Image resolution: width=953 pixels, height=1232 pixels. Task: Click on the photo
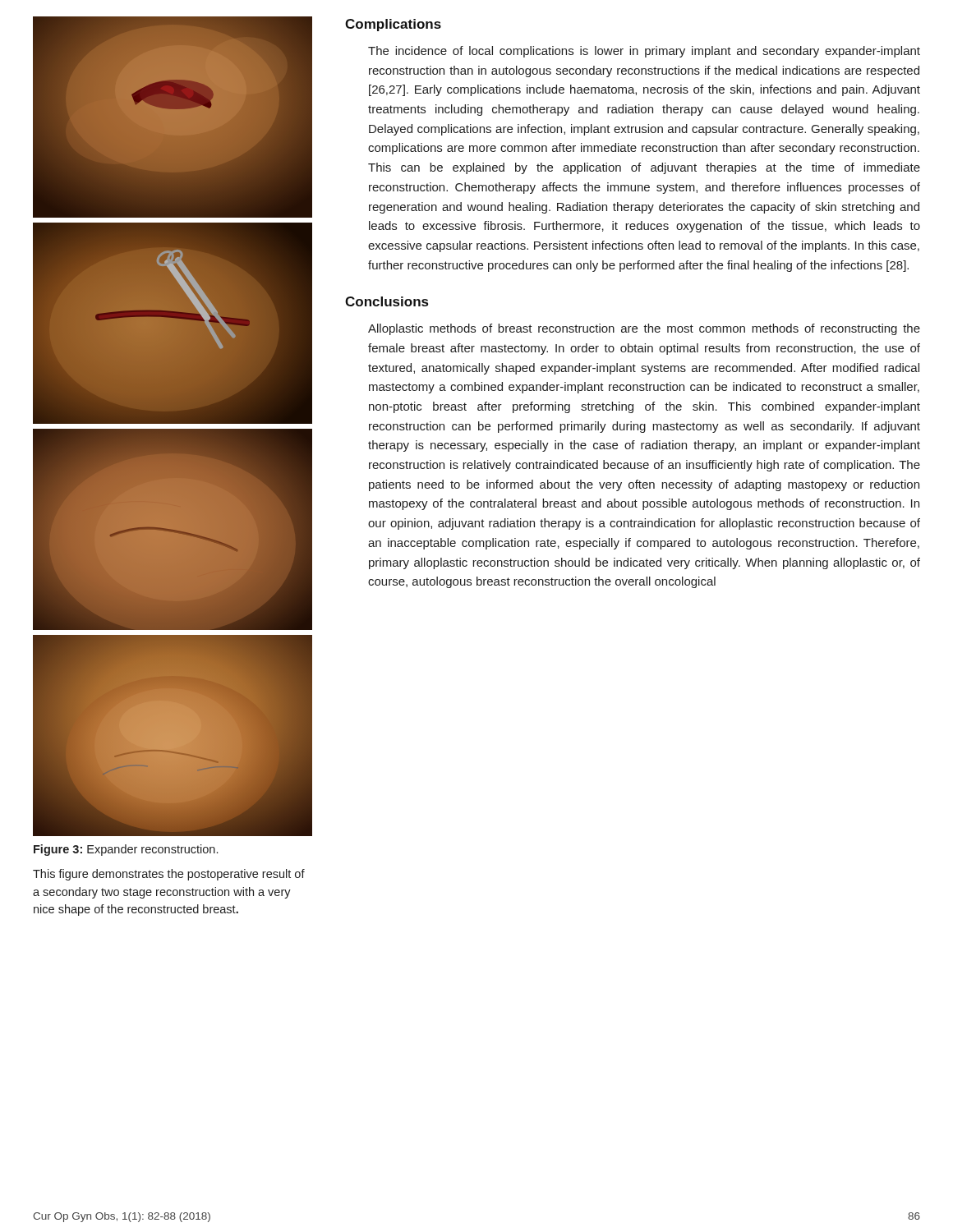click(x=173, y=426)
